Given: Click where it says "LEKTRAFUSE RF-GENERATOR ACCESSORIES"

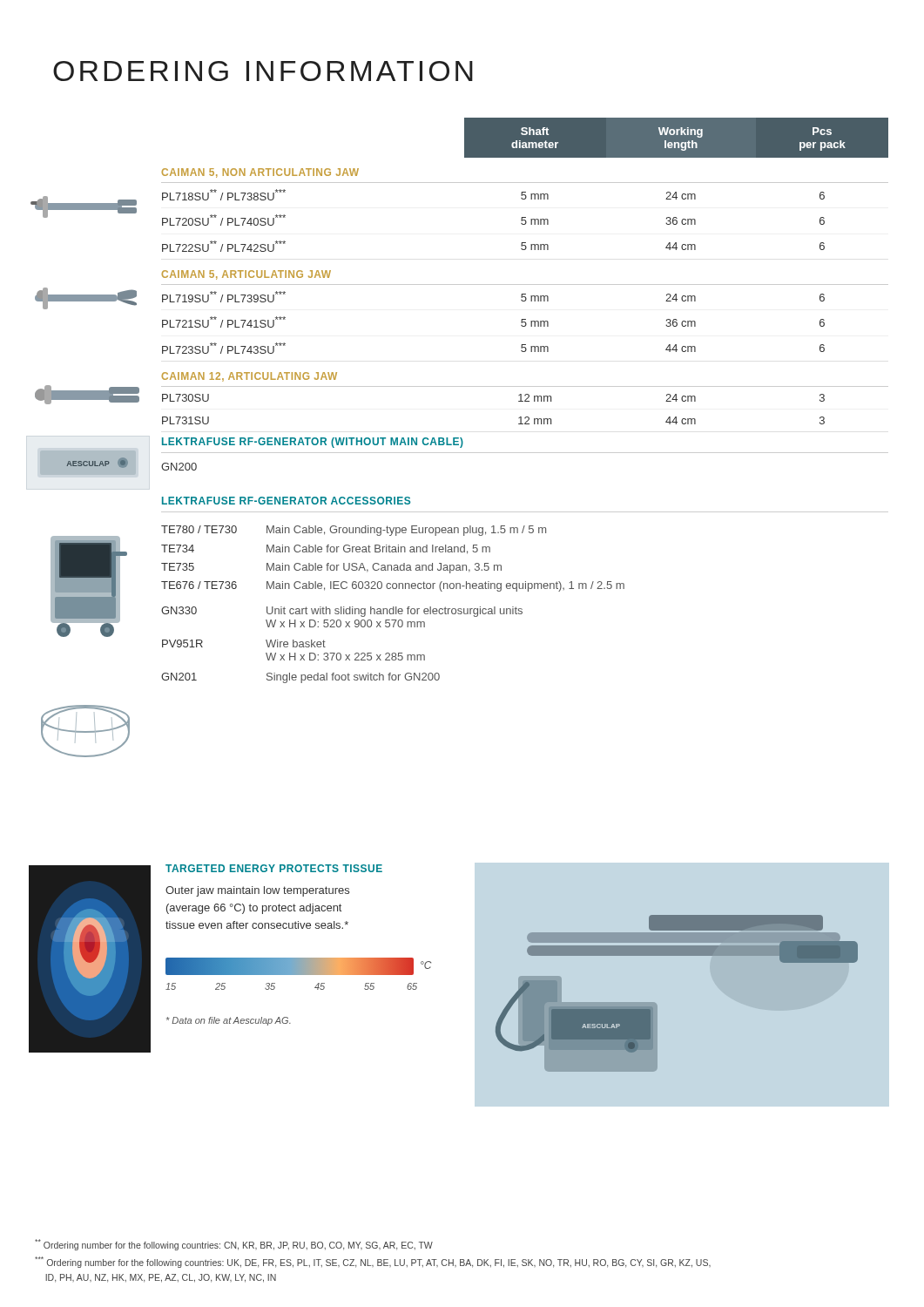Looking at the screenshot, I should 286,501.
